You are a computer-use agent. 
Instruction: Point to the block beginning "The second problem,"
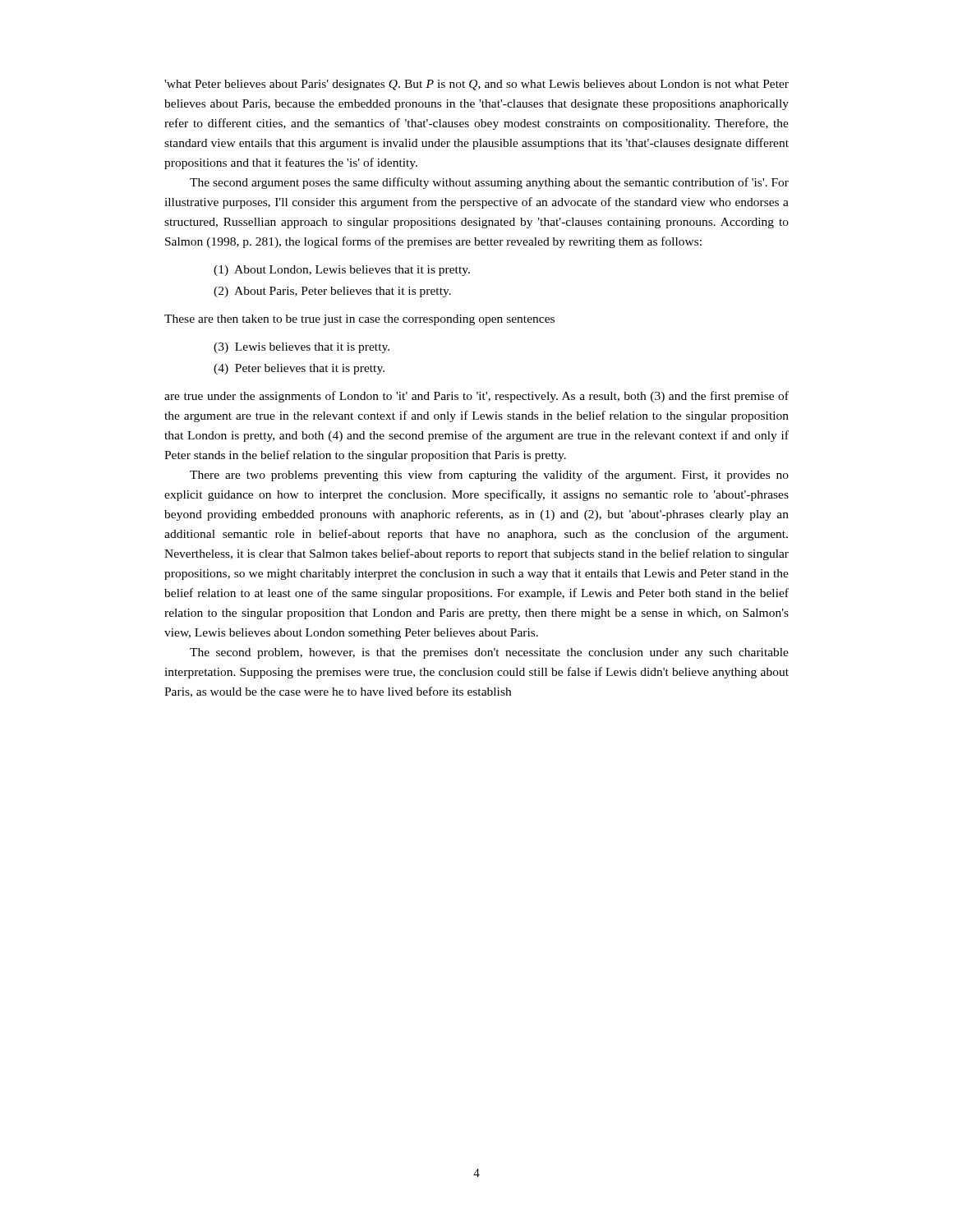point(476,672)
